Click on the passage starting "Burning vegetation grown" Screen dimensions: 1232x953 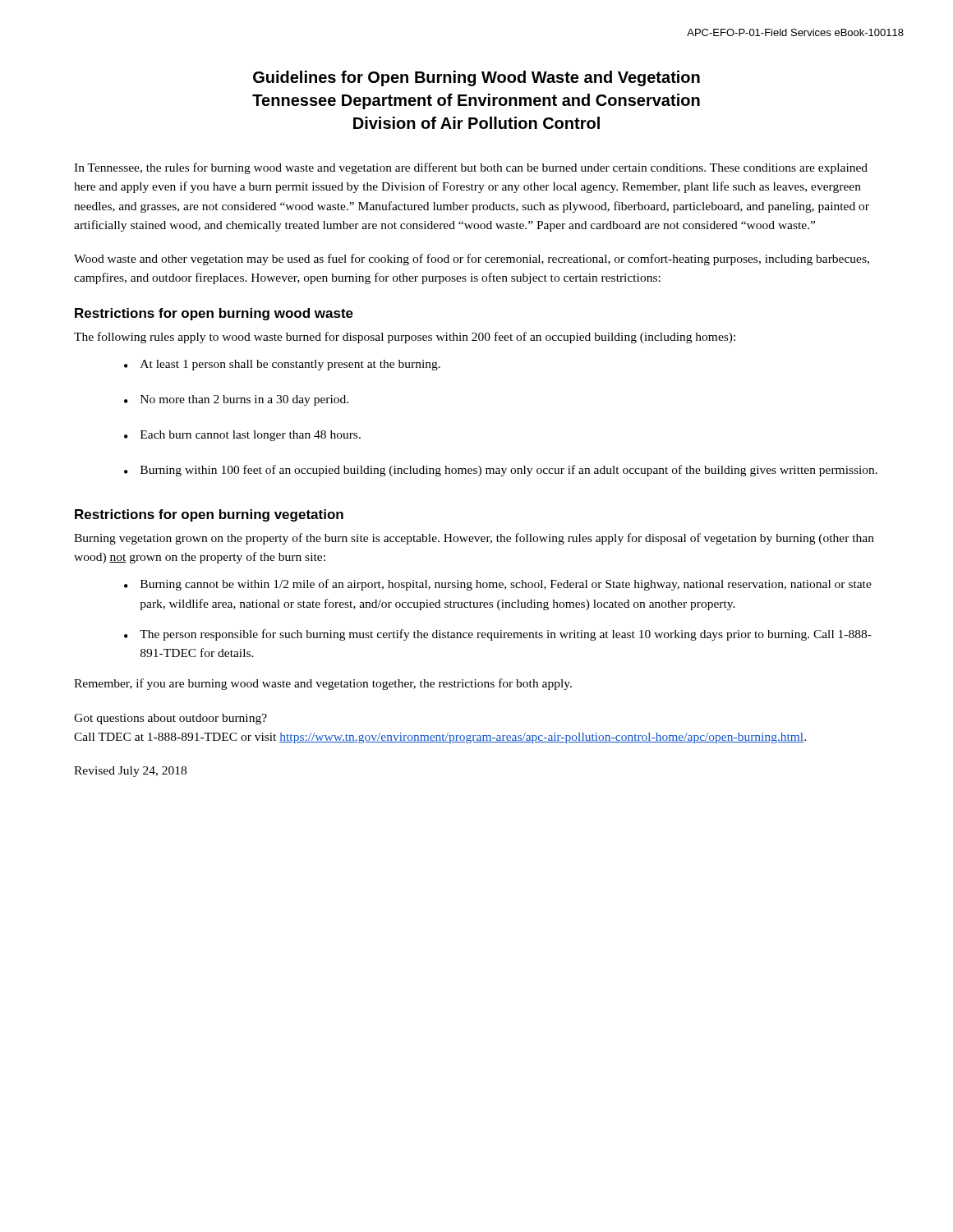pyautogui.click(x=474, y=547)
